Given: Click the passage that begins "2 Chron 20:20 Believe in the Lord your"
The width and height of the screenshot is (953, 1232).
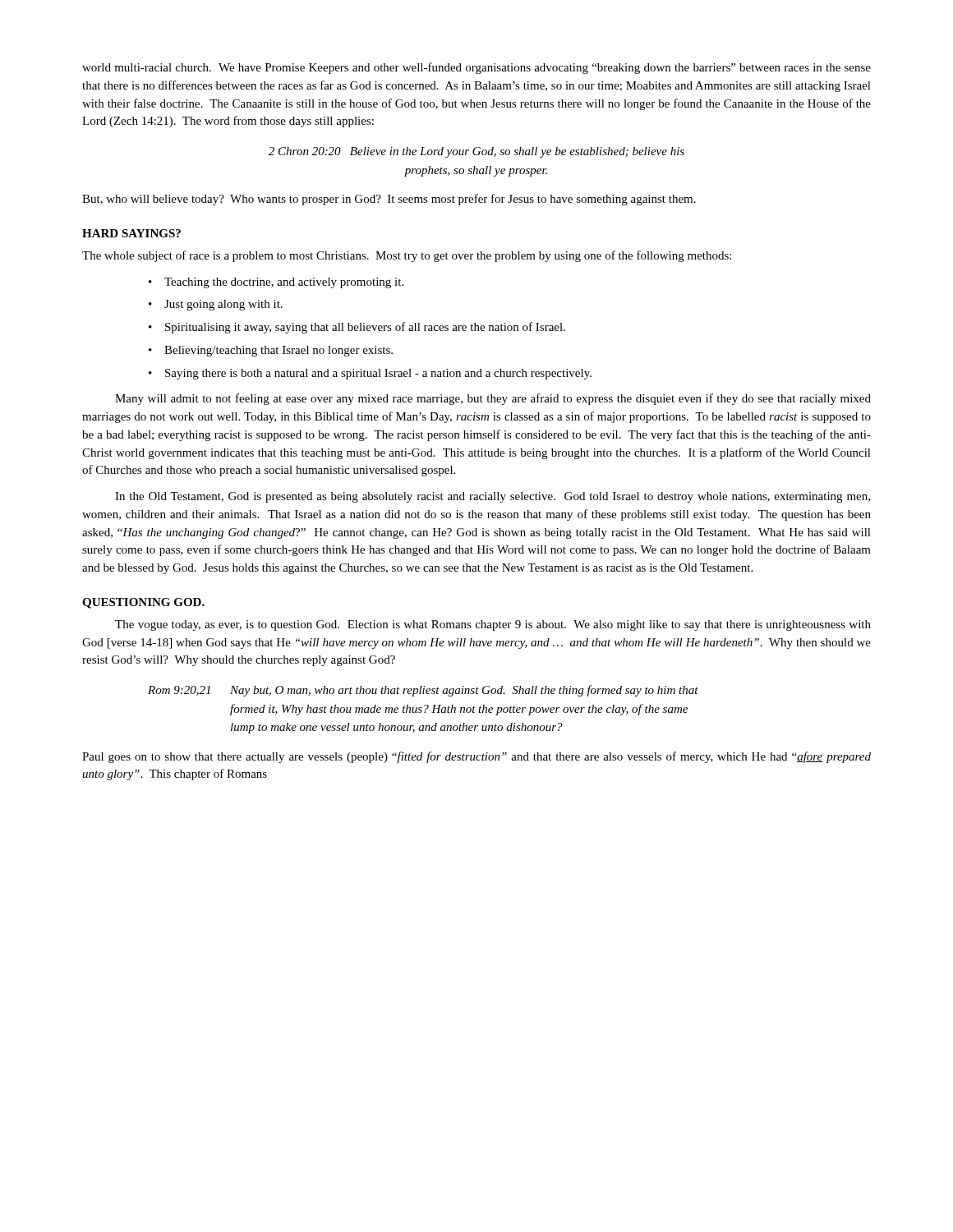Looking at the screenshot, I should pos(476,160).
